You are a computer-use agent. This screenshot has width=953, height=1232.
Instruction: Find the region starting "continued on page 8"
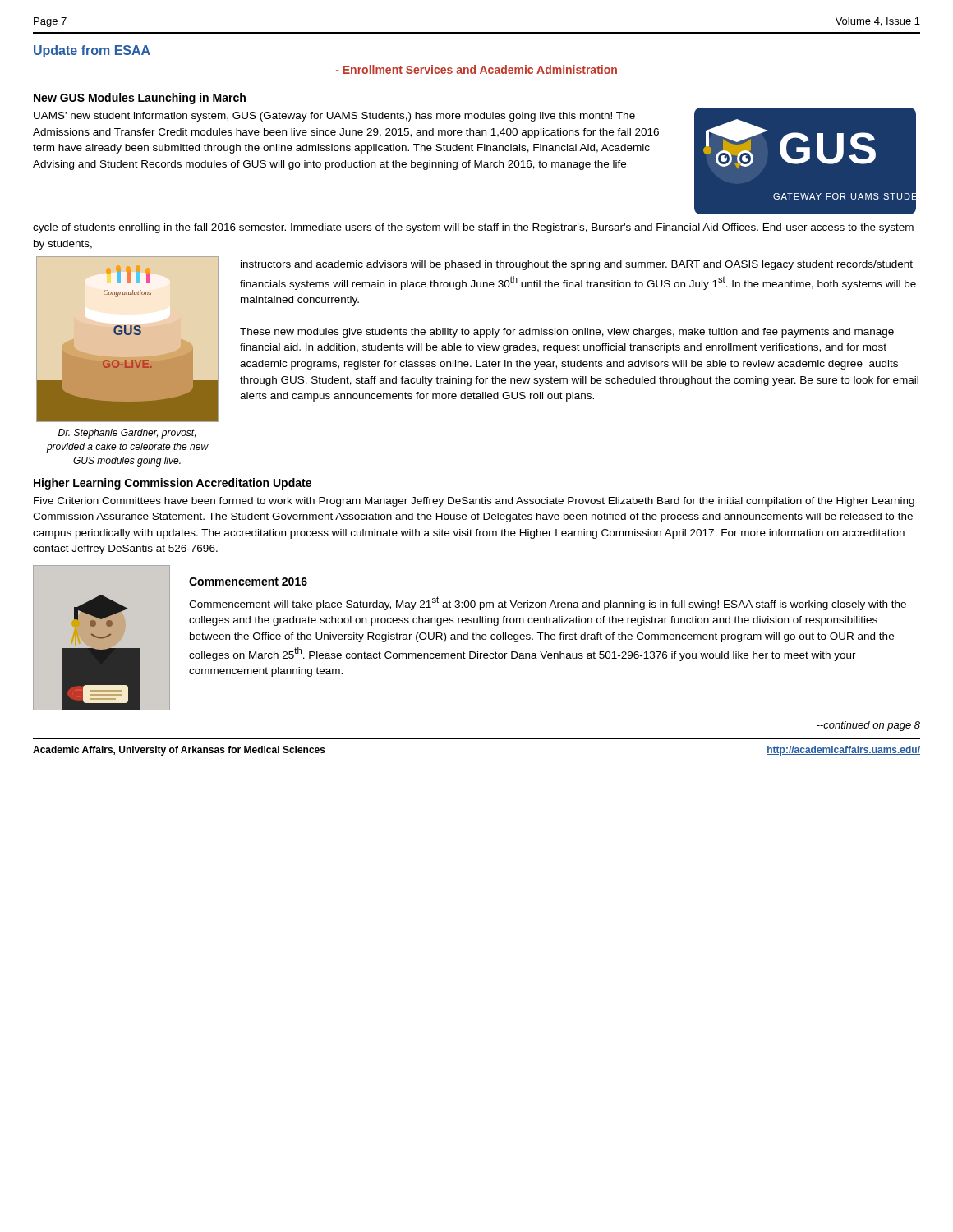click(868, 725)
